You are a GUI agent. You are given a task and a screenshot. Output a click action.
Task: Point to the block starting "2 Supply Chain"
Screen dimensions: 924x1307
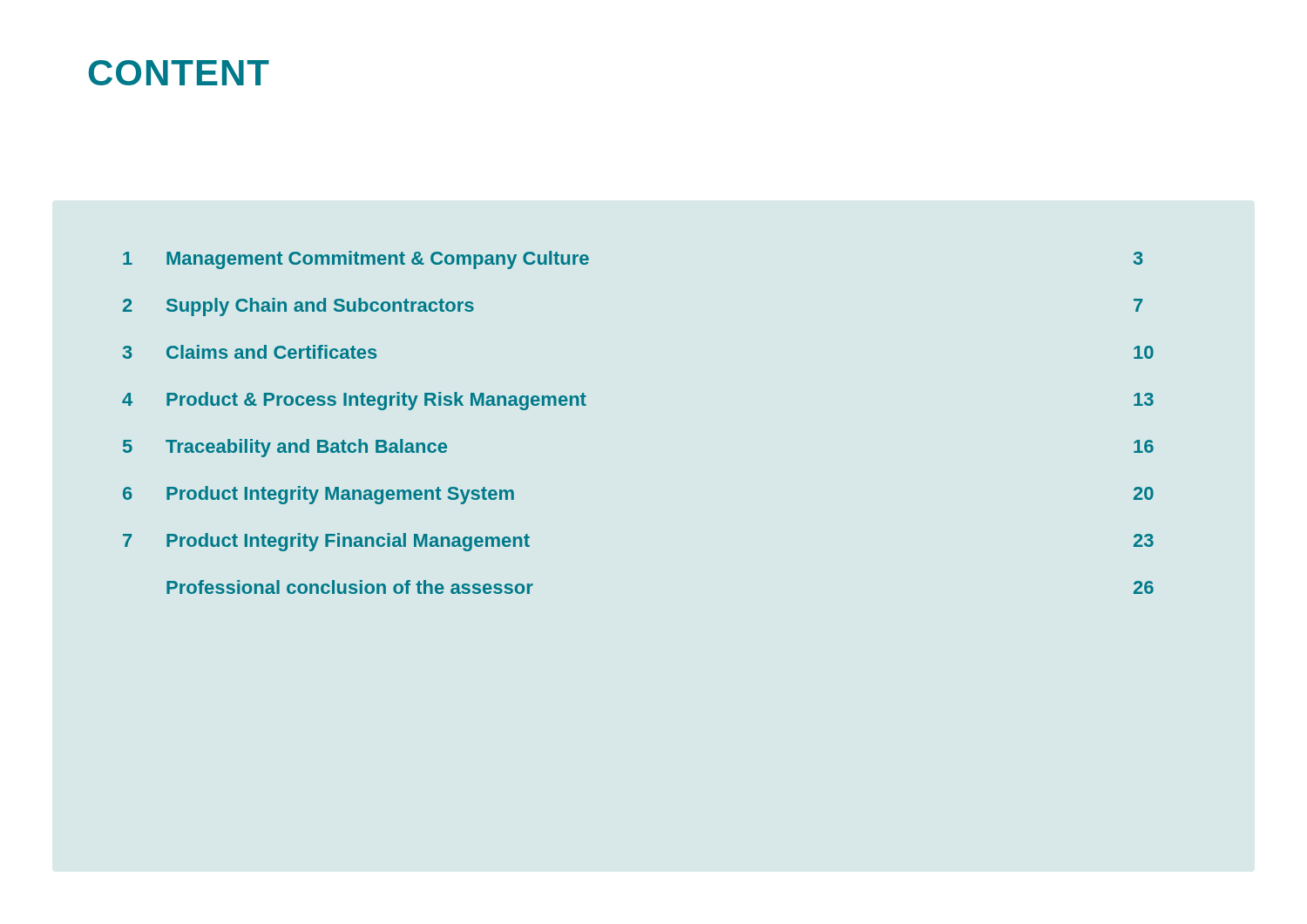click(x=319, y=307)
